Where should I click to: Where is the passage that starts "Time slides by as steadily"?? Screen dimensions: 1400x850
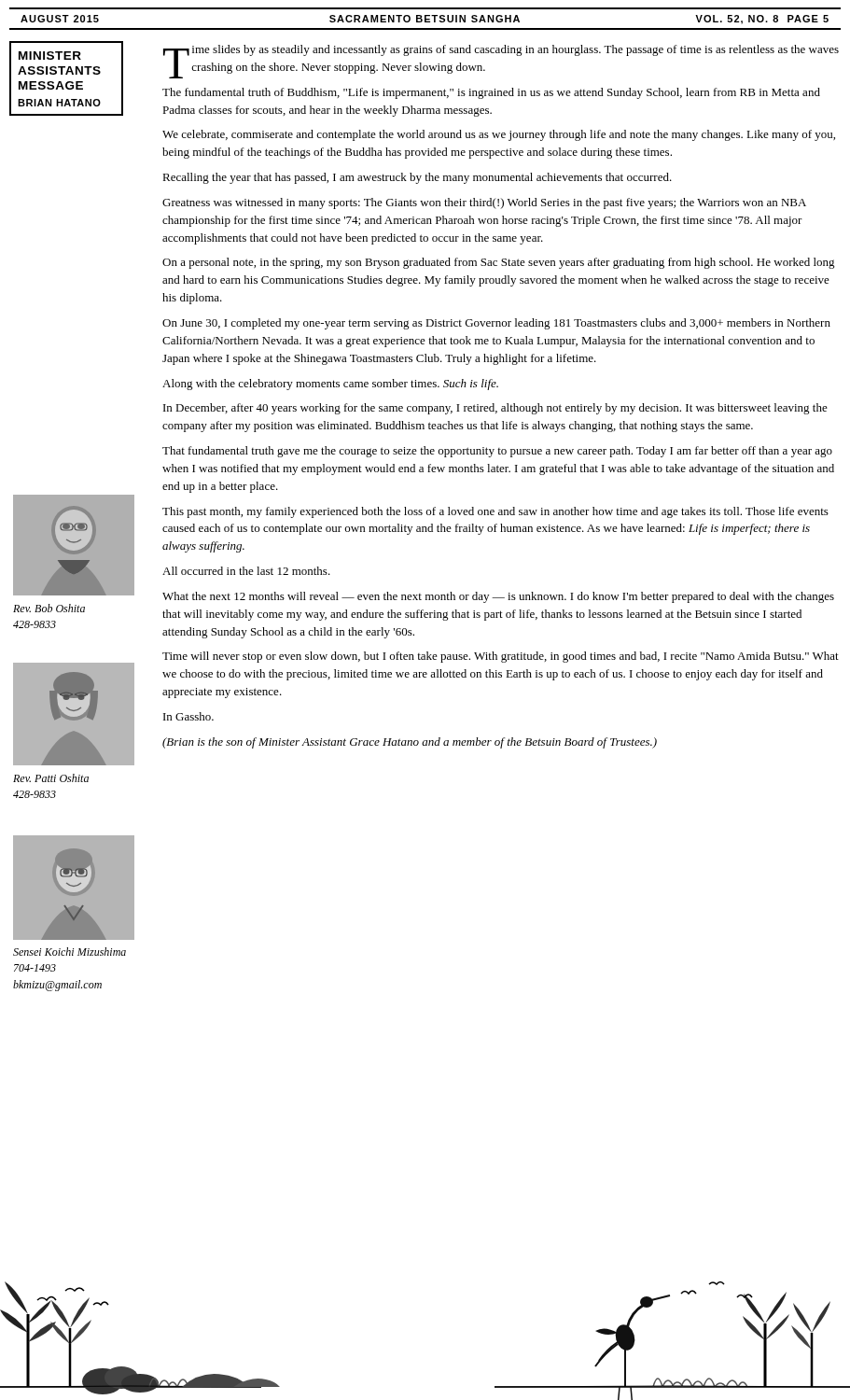click(501, 59)
